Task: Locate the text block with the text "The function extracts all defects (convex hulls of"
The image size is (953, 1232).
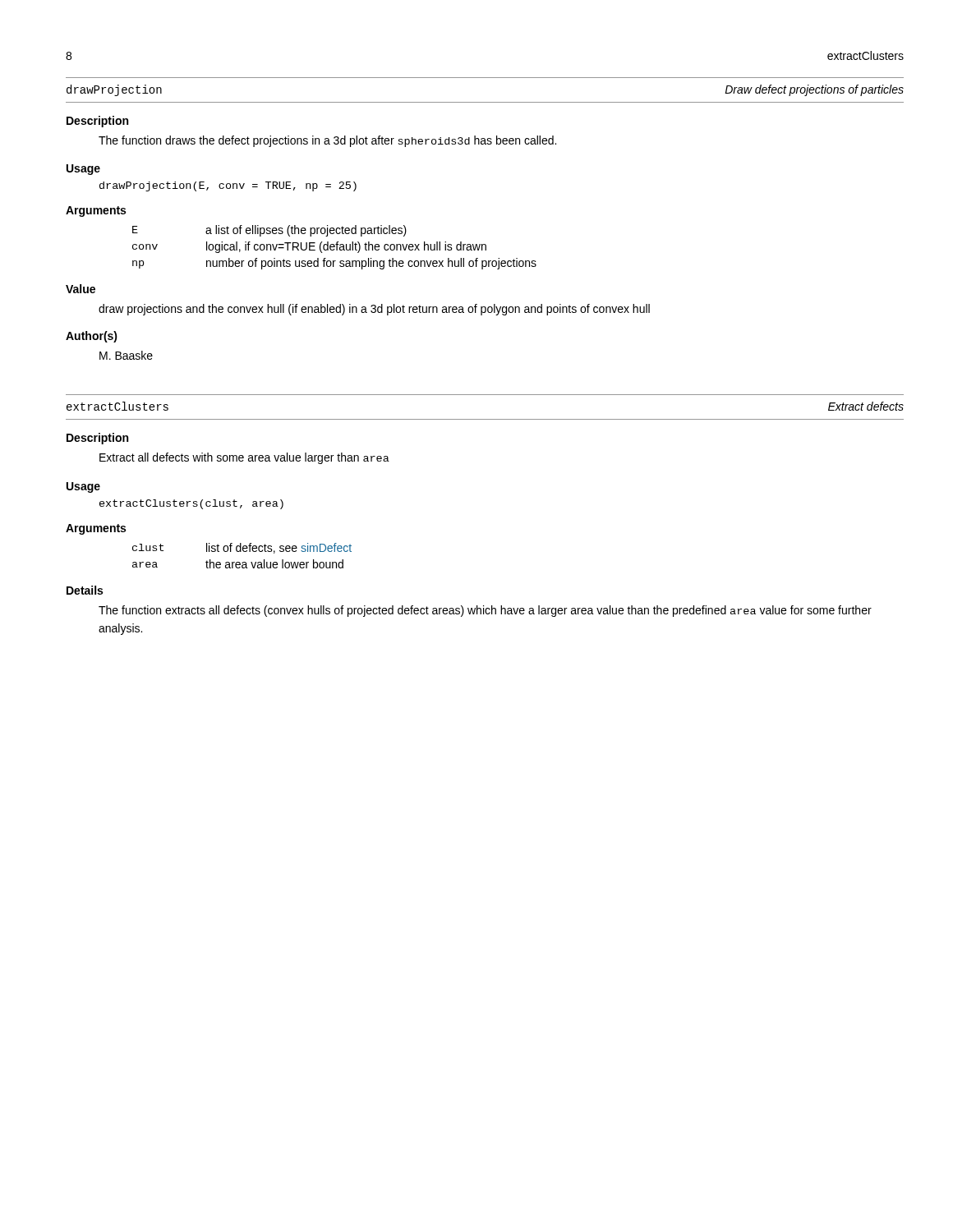Action: click(x=485, y=619)
